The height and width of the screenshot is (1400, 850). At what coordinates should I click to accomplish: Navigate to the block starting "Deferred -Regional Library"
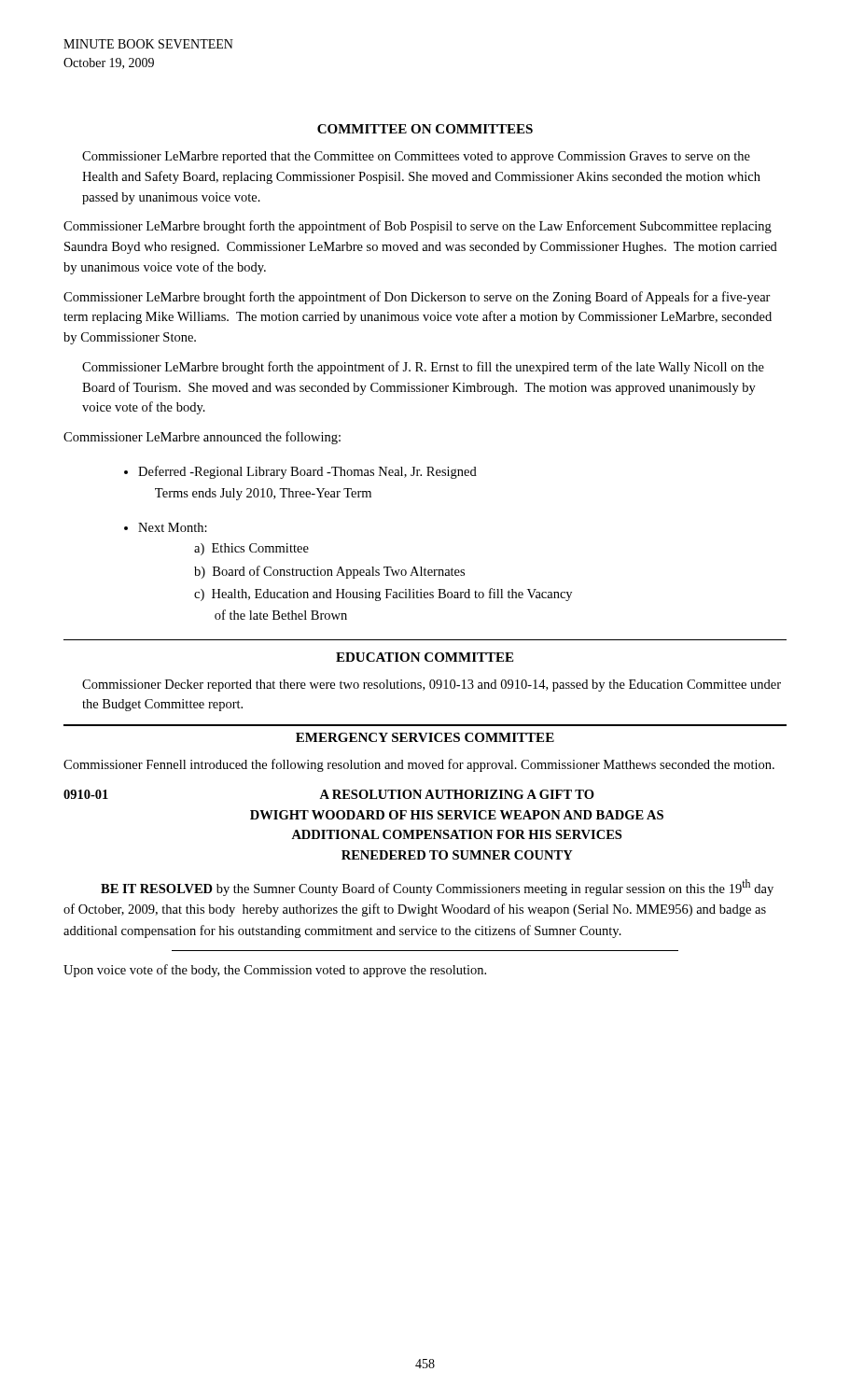(444, 482)
